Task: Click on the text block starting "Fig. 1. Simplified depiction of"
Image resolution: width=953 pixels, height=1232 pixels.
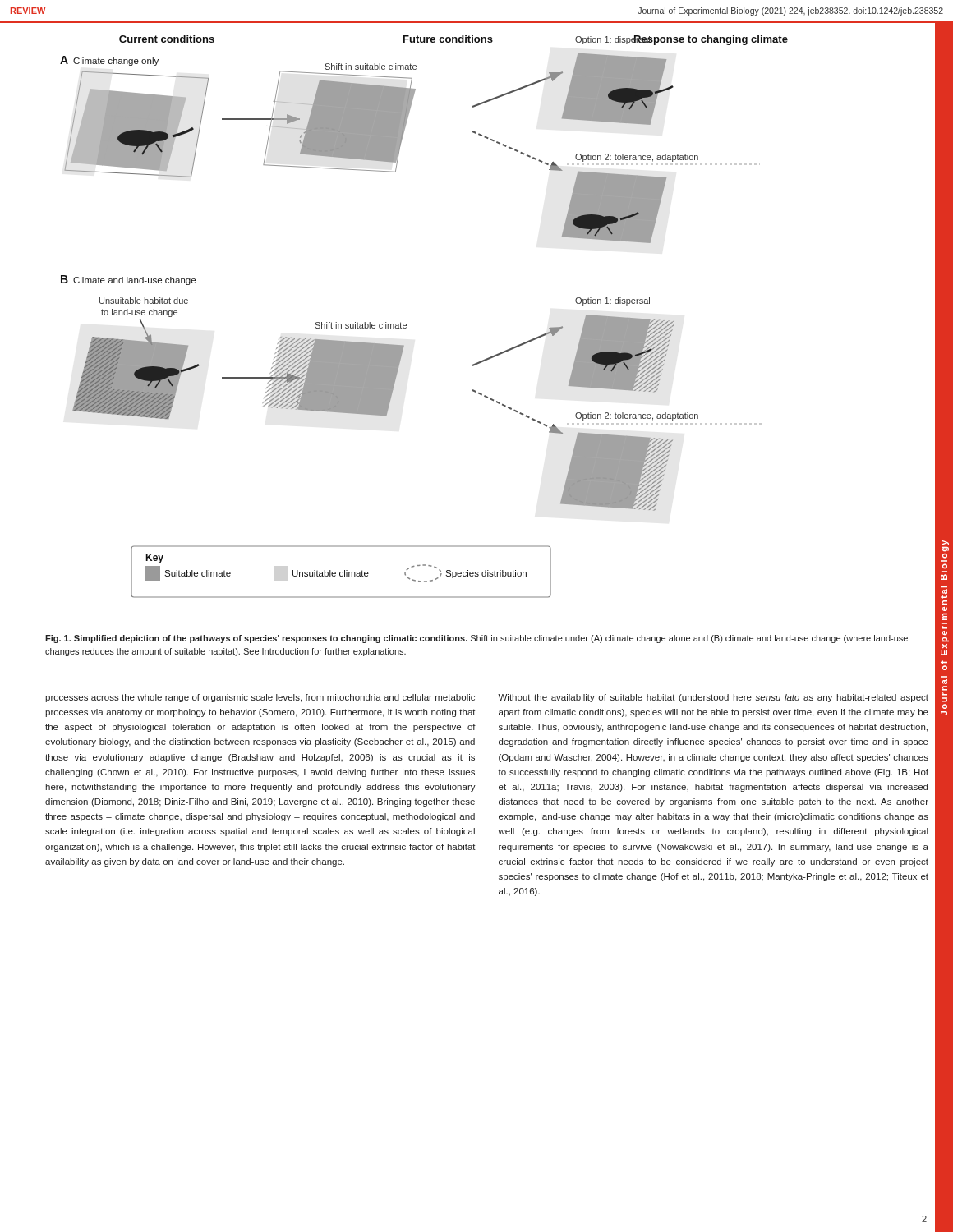Action: click(x=477, y=645)
